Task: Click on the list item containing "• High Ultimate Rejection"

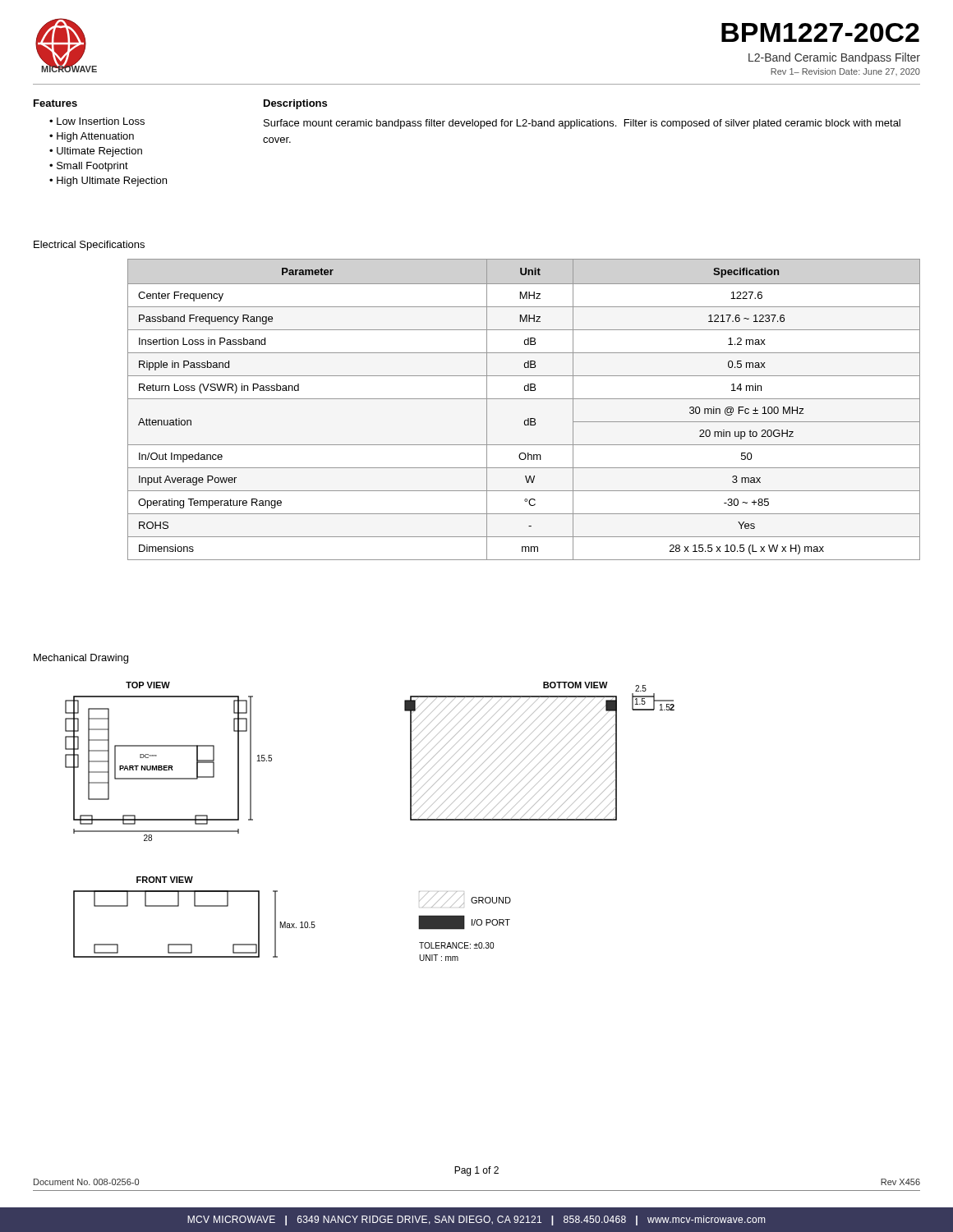Action: pos(108,180)
